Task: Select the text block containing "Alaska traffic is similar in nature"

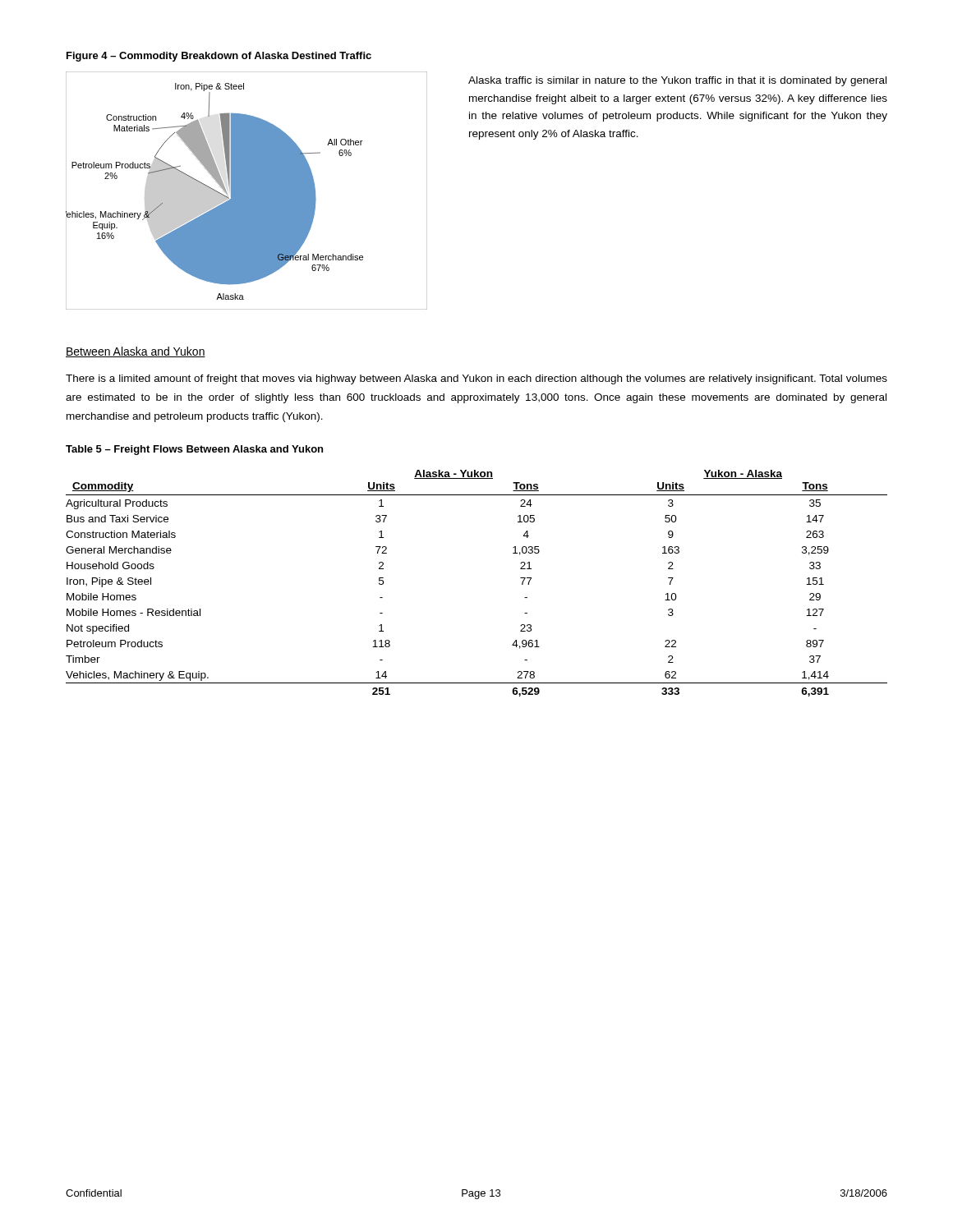Action: click(x=678, y=107)
